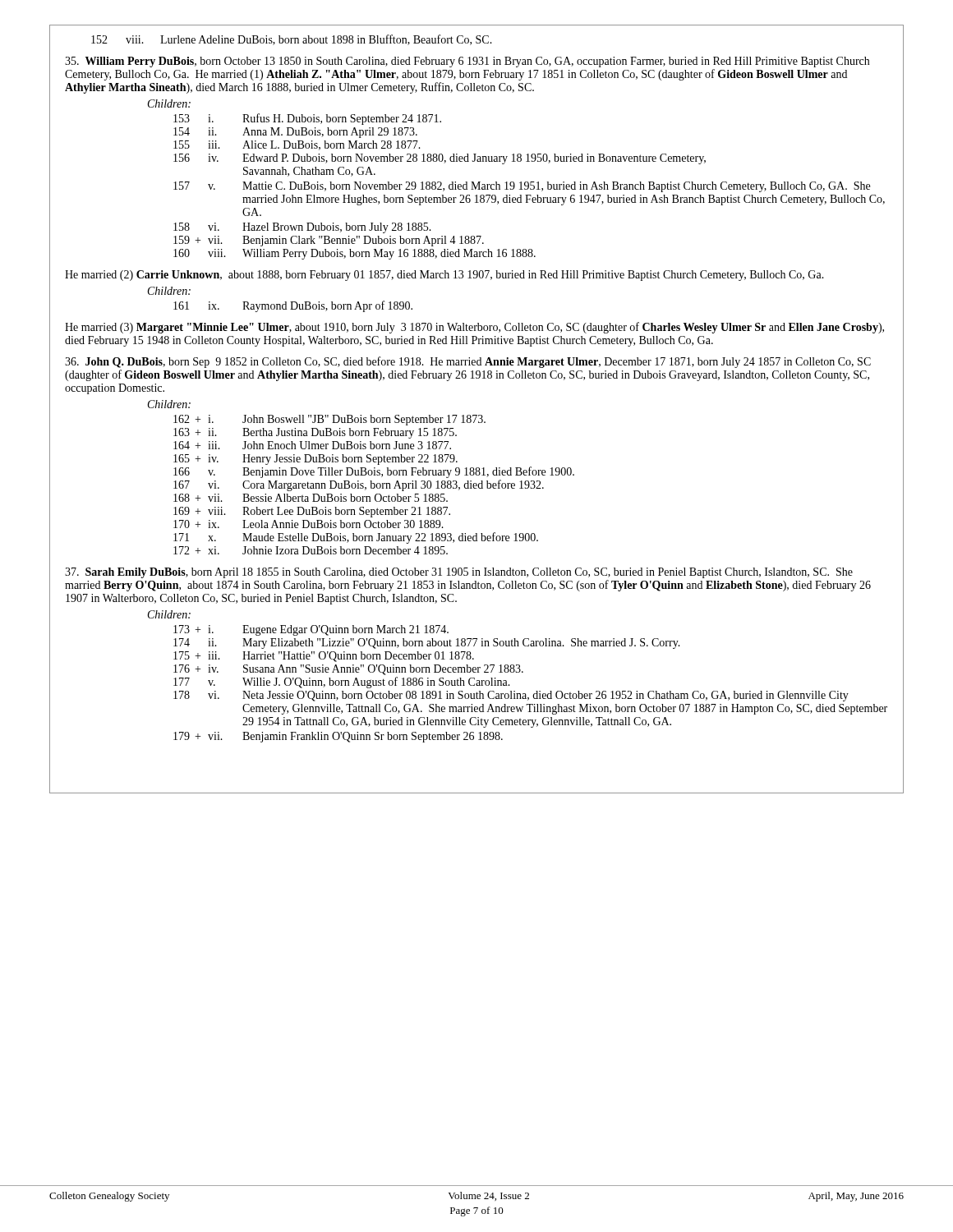Click the passage that begins "169 + viii."
953x1232 pixels.
coord(312,512)
